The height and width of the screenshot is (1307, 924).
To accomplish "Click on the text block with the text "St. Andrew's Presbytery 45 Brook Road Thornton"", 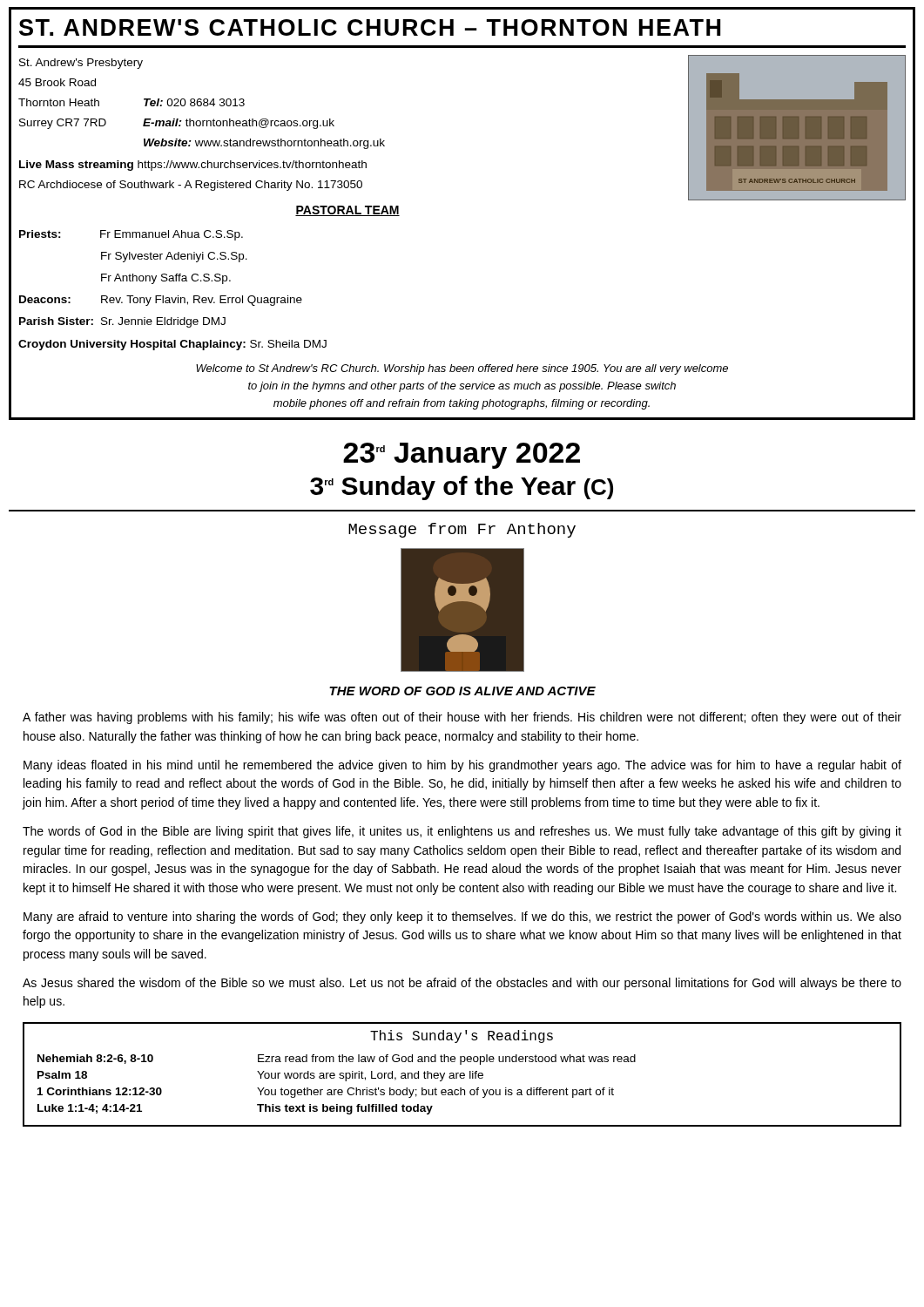I will 347,204.
